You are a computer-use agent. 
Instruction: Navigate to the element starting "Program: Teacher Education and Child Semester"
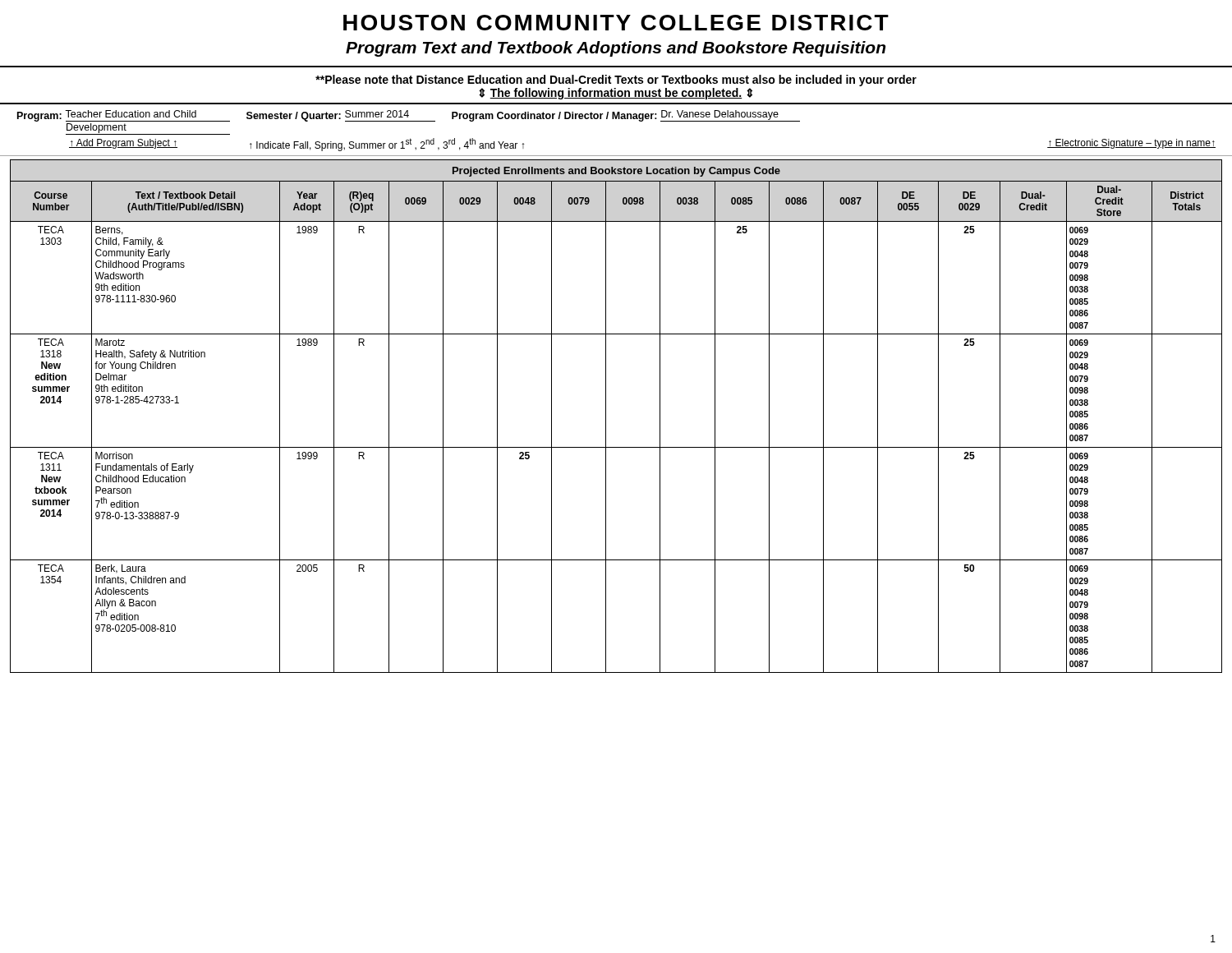tap(408, 115)
